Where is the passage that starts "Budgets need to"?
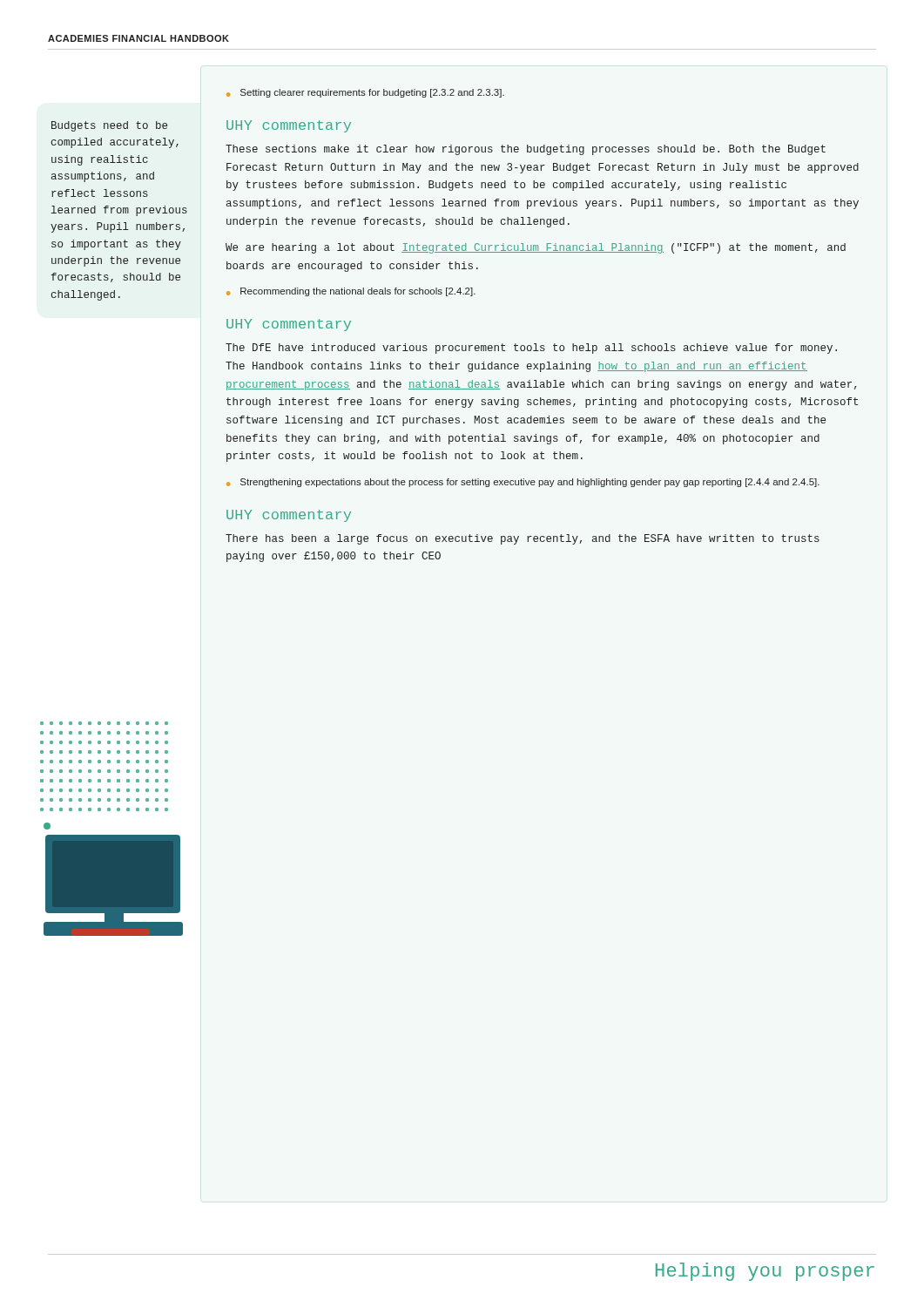 (119, 211)
